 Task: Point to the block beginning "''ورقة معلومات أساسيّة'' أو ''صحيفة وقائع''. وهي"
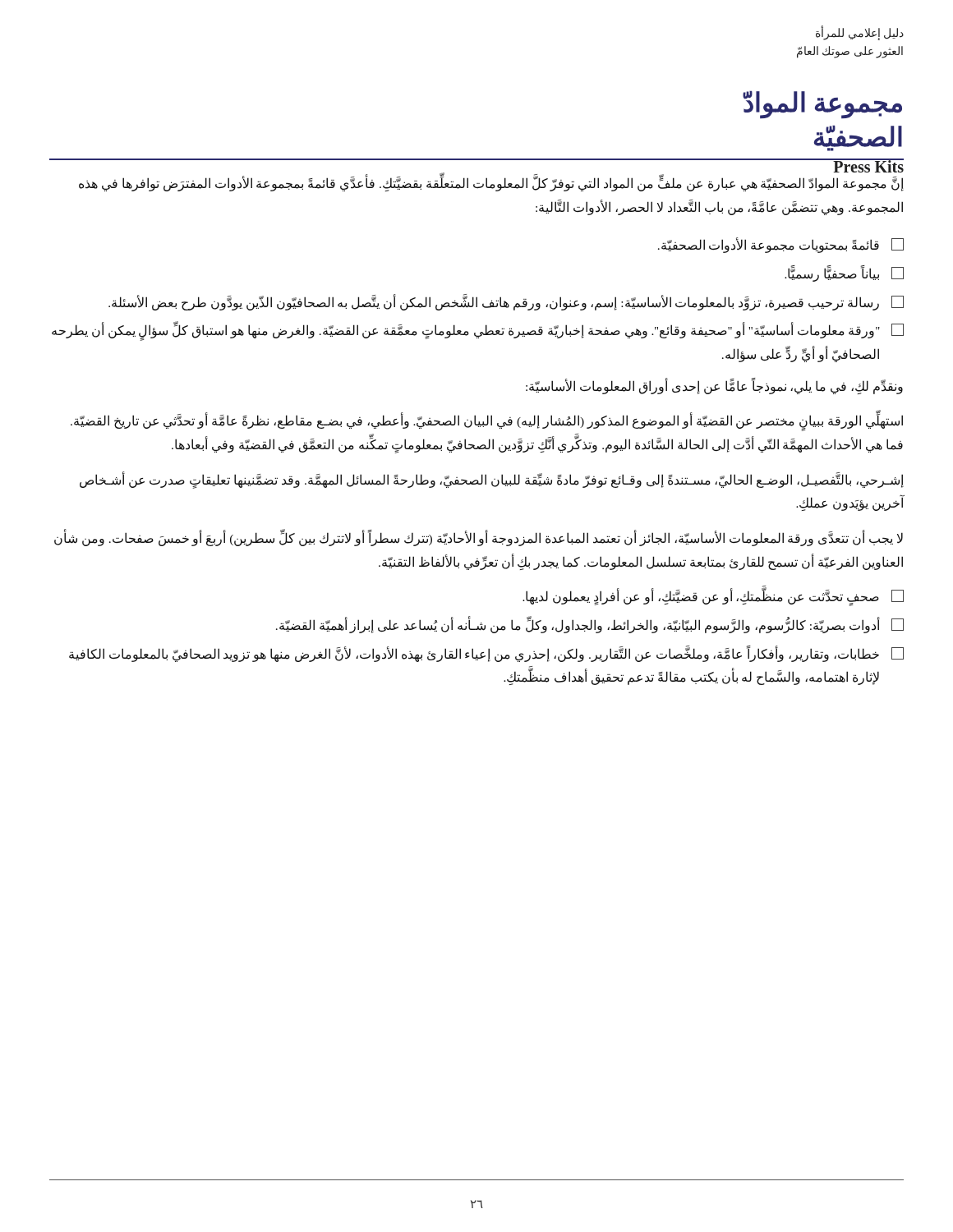click(x=476, y=343)
